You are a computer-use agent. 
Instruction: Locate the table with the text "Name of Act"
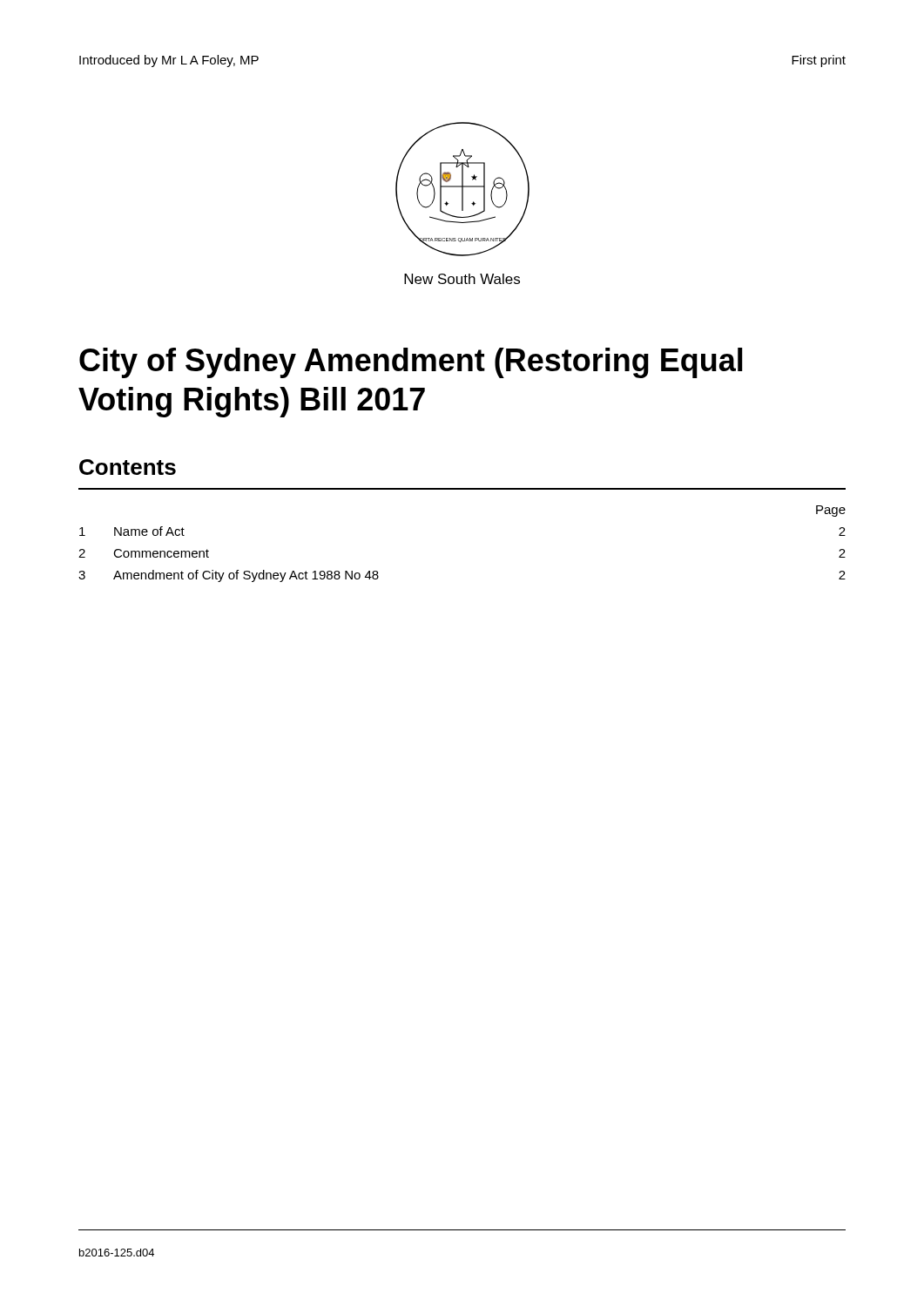click(462, 542)
